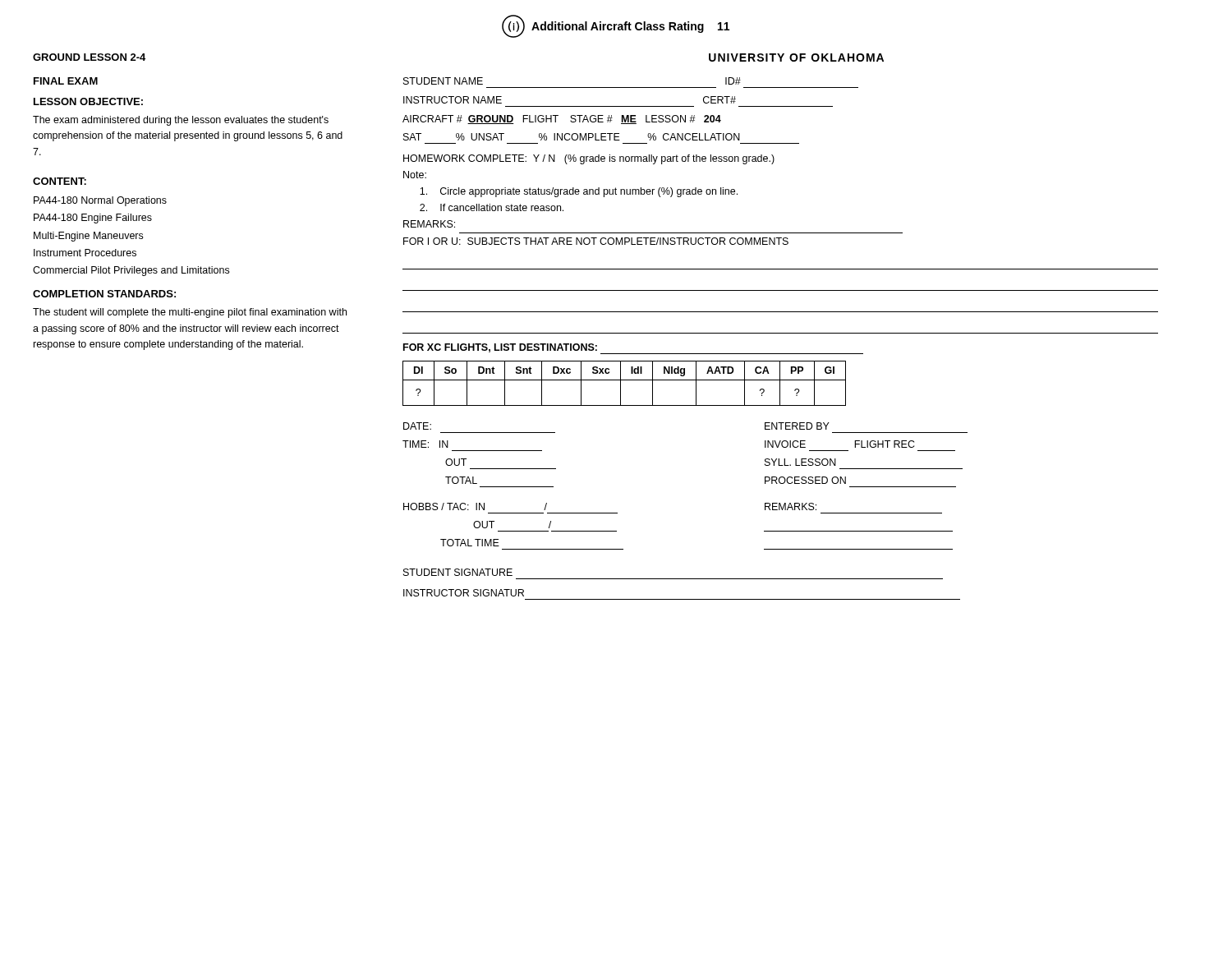Image resolution: width=1232 pixels, height=953 pixels.
Task: Point to "PA44-180 Engine Failures"
Action: tap(92, 218)
